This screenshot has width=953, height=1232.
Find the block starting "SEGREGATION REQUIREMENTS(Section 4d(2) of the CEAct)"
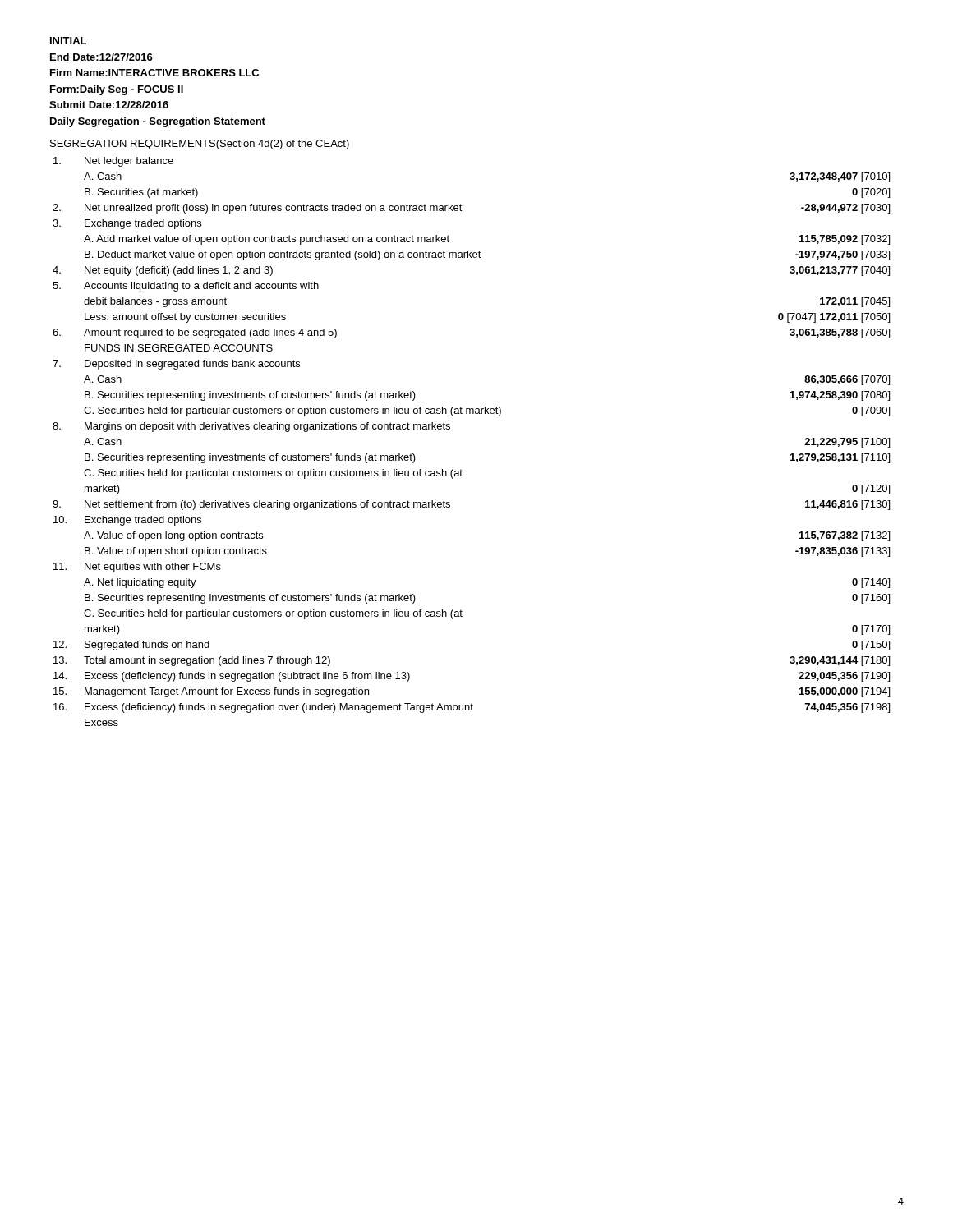pyautogui.click(x=199, y=143)
